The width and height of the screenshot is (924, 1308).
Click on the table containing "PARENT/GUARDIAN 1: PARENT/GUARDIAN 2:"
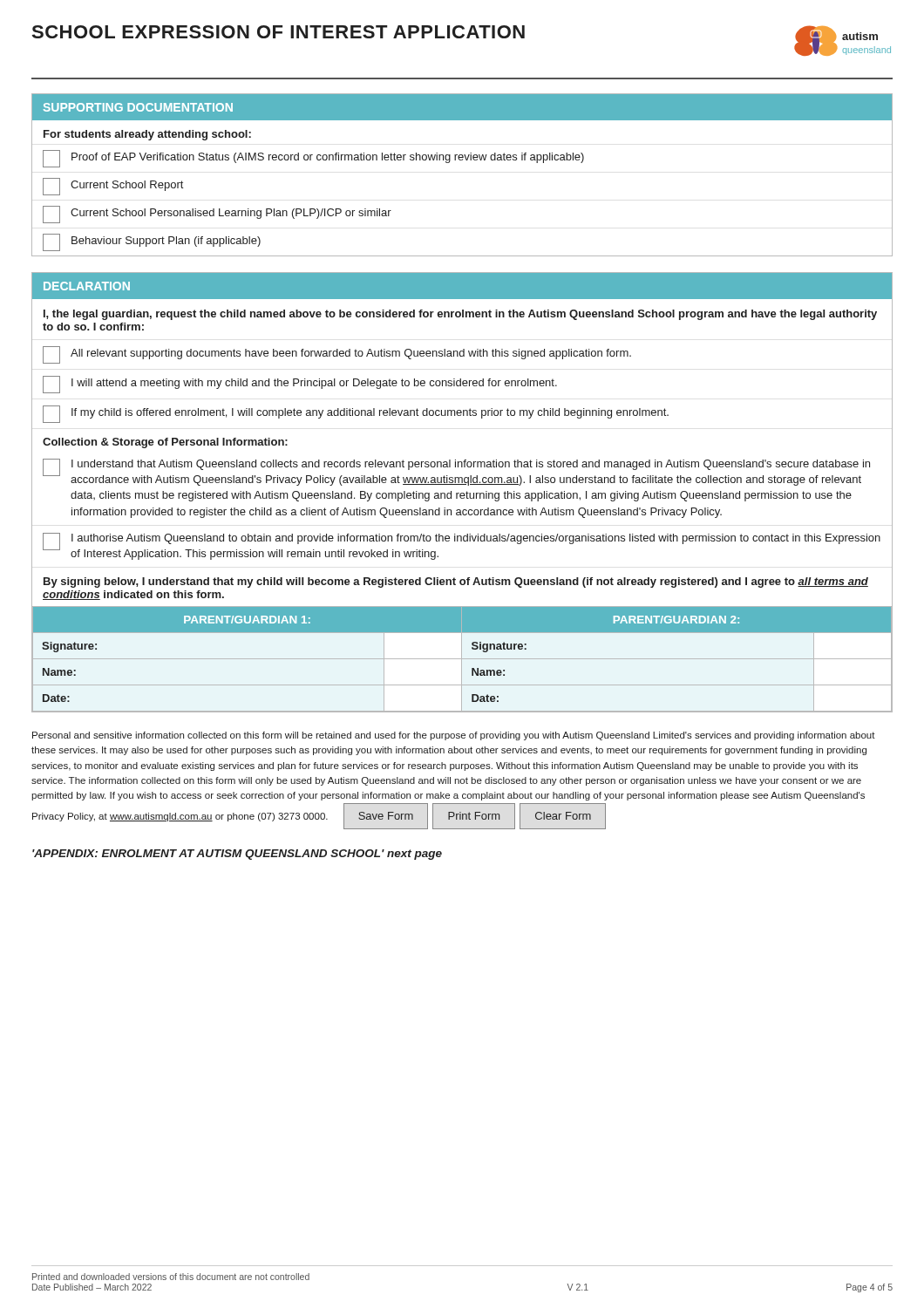pos(462,659)
